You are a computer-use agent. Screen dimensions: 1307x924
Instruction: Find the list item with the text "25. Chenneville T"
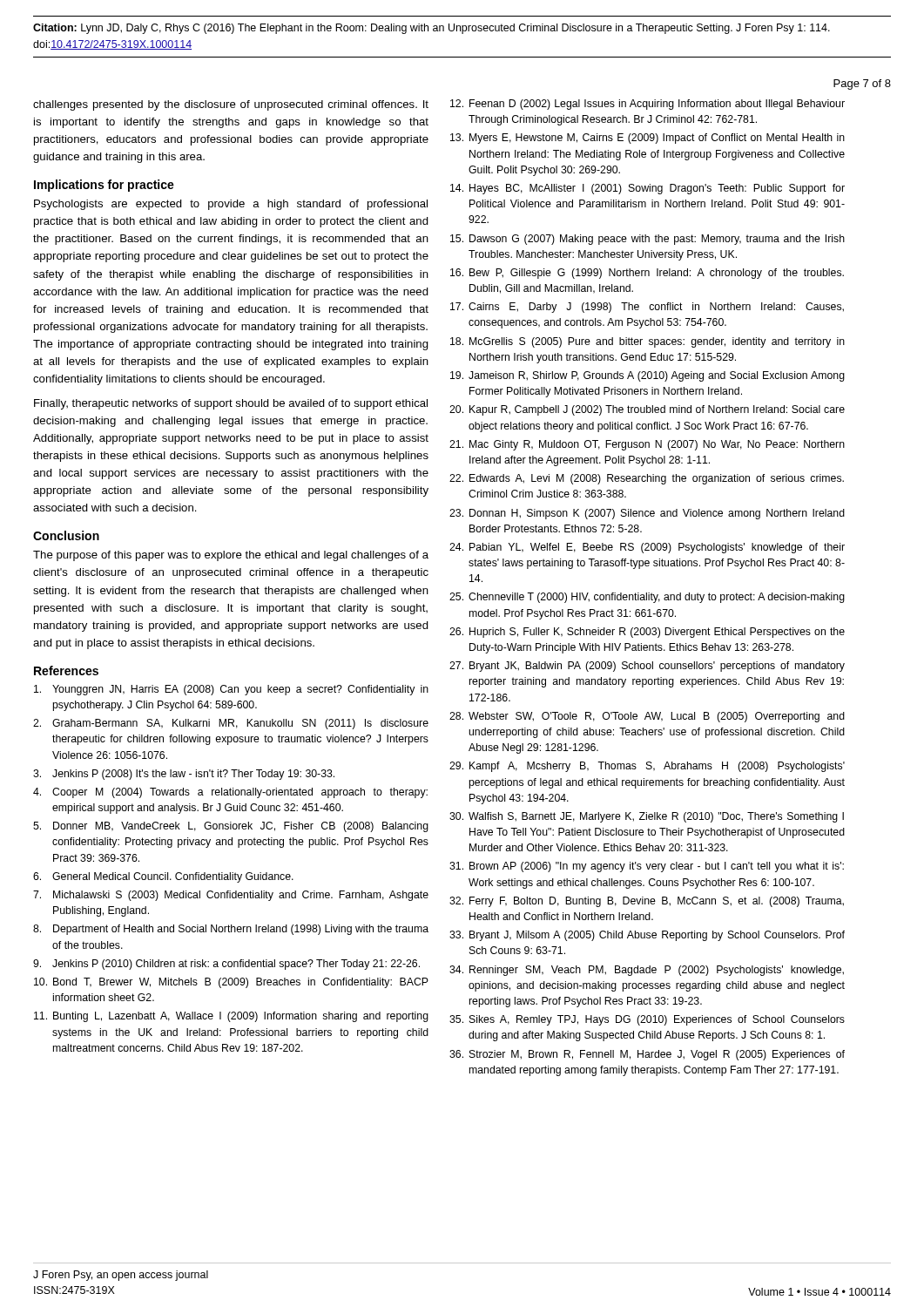[x=647, y=605]
